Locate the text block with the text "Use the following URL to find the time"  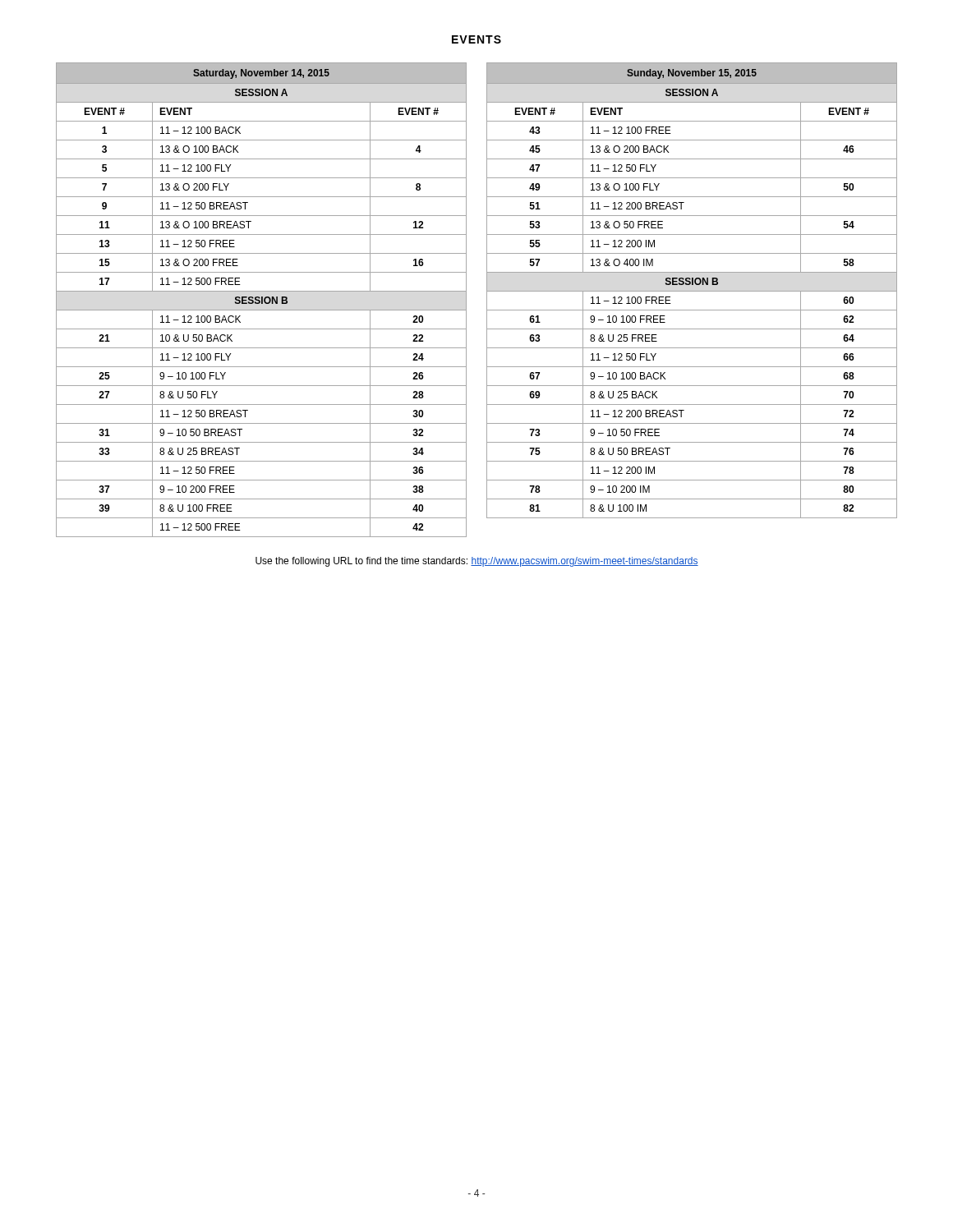(x=476, y=561)
